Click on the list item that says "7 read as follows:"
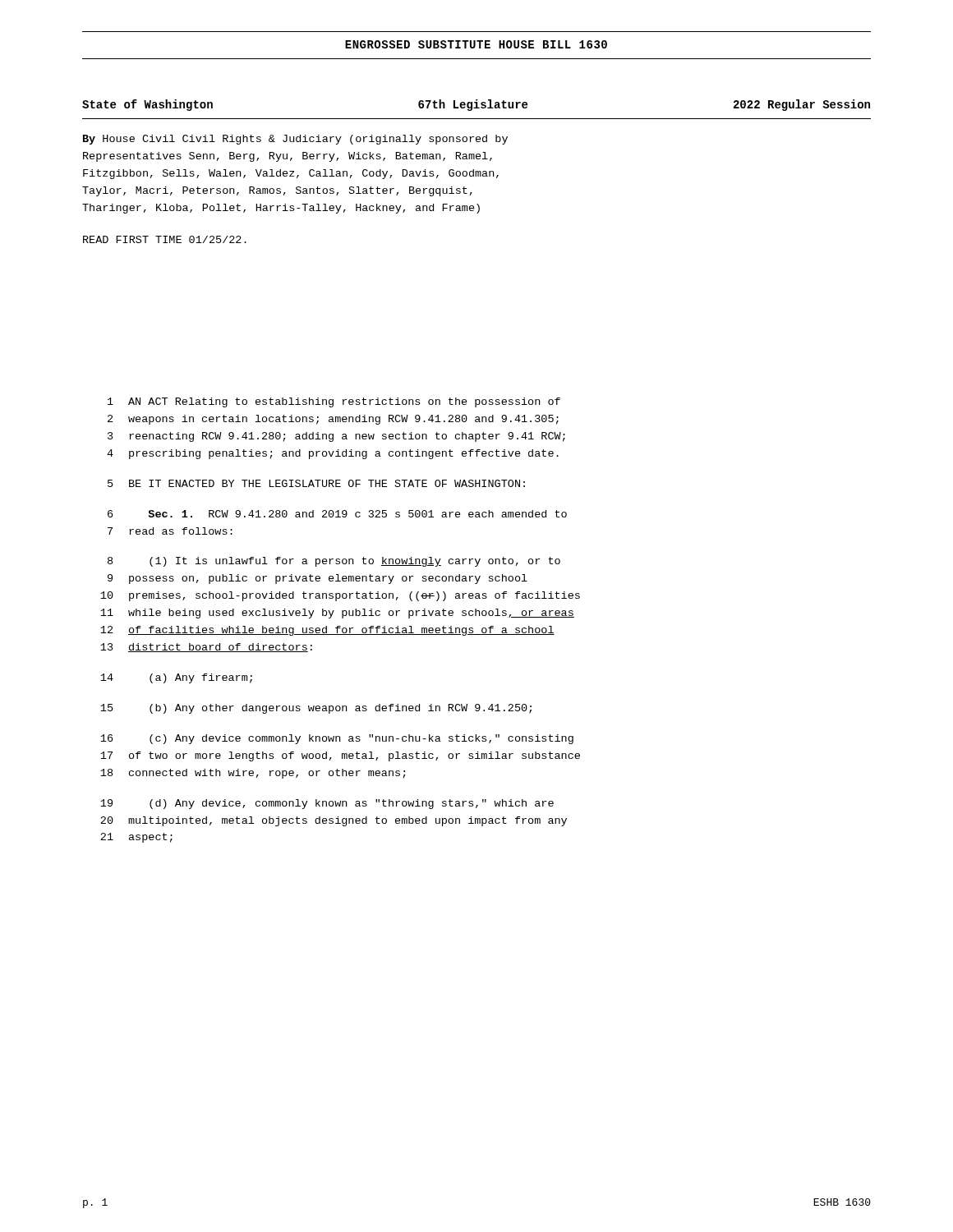953x1232 pixels. pos(170,531)
